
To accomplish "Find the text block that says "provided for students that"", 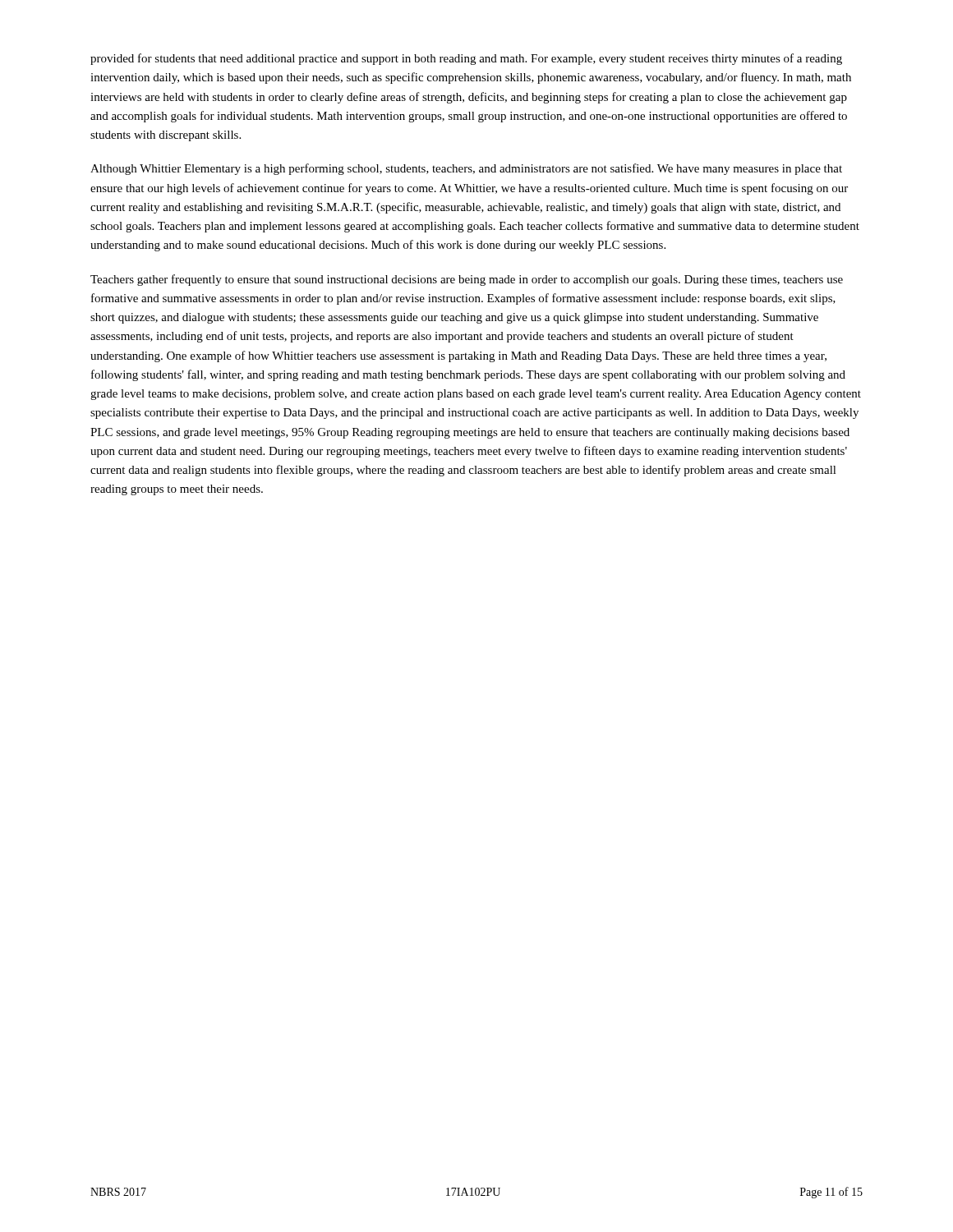I will pos(471,97).
